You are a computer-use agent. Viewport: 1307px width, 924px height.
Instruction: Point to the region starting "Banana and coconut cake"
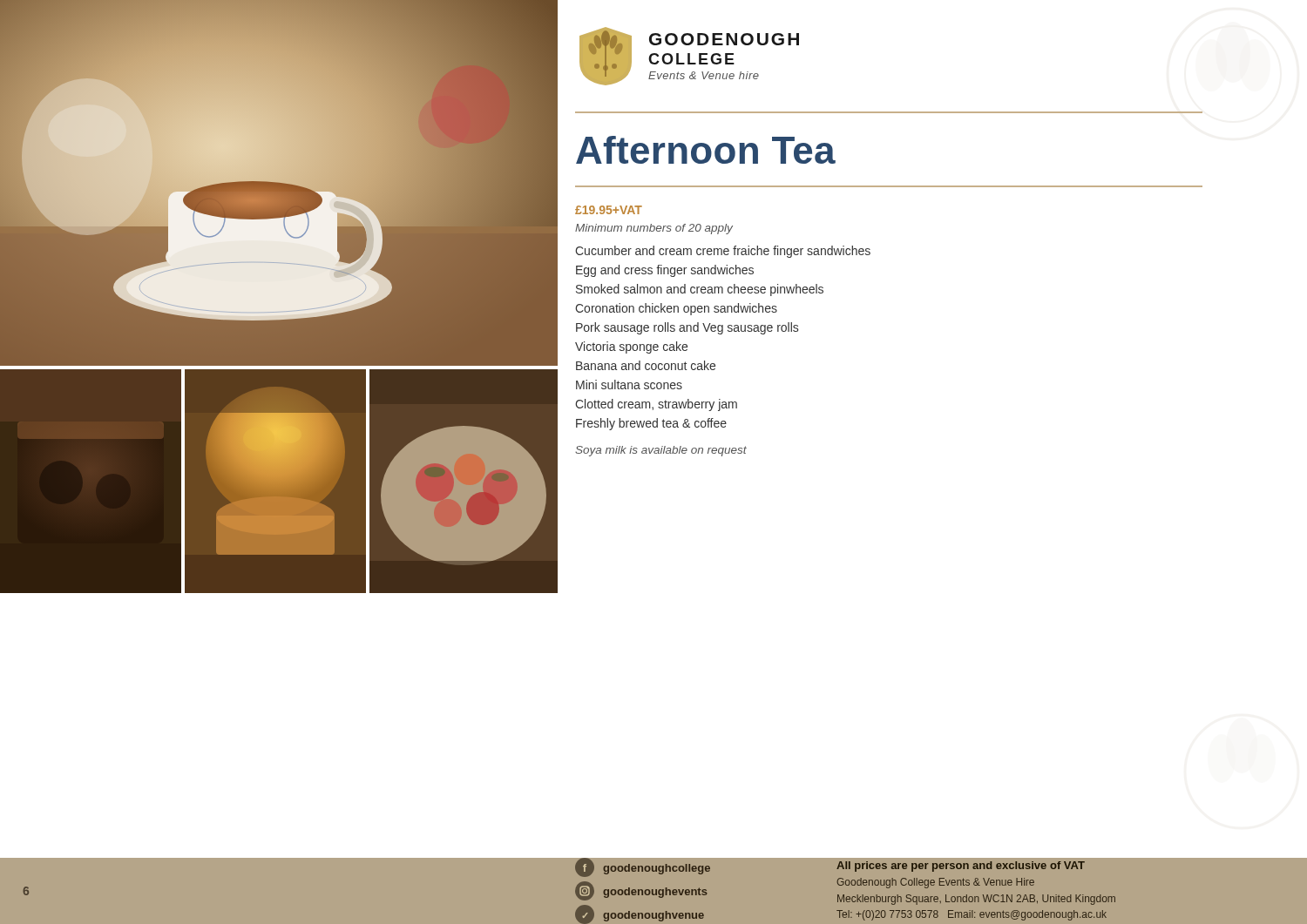(x=646, y=366)
